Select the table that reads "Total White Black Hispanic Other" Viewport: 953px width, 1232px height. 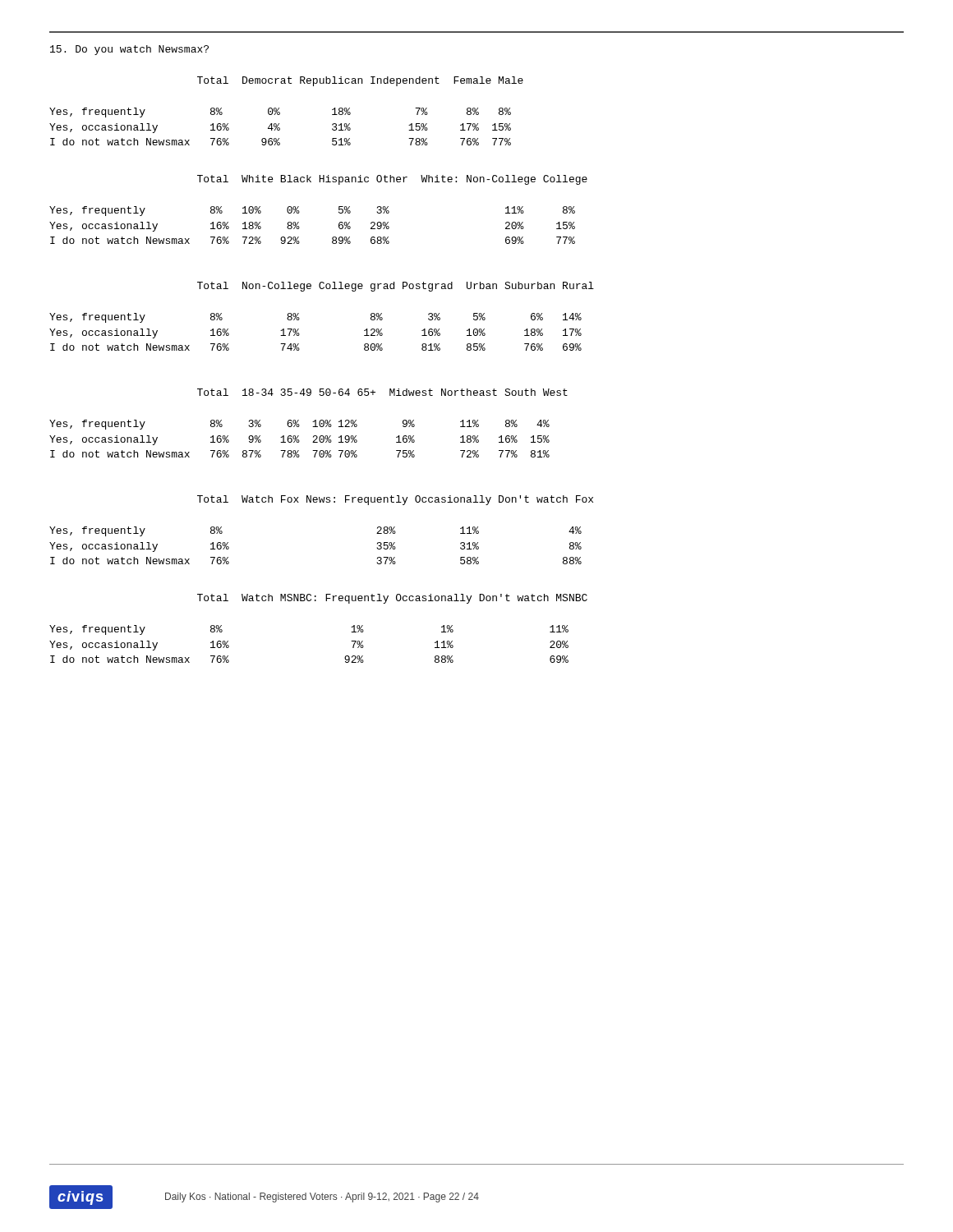[476, 211]
